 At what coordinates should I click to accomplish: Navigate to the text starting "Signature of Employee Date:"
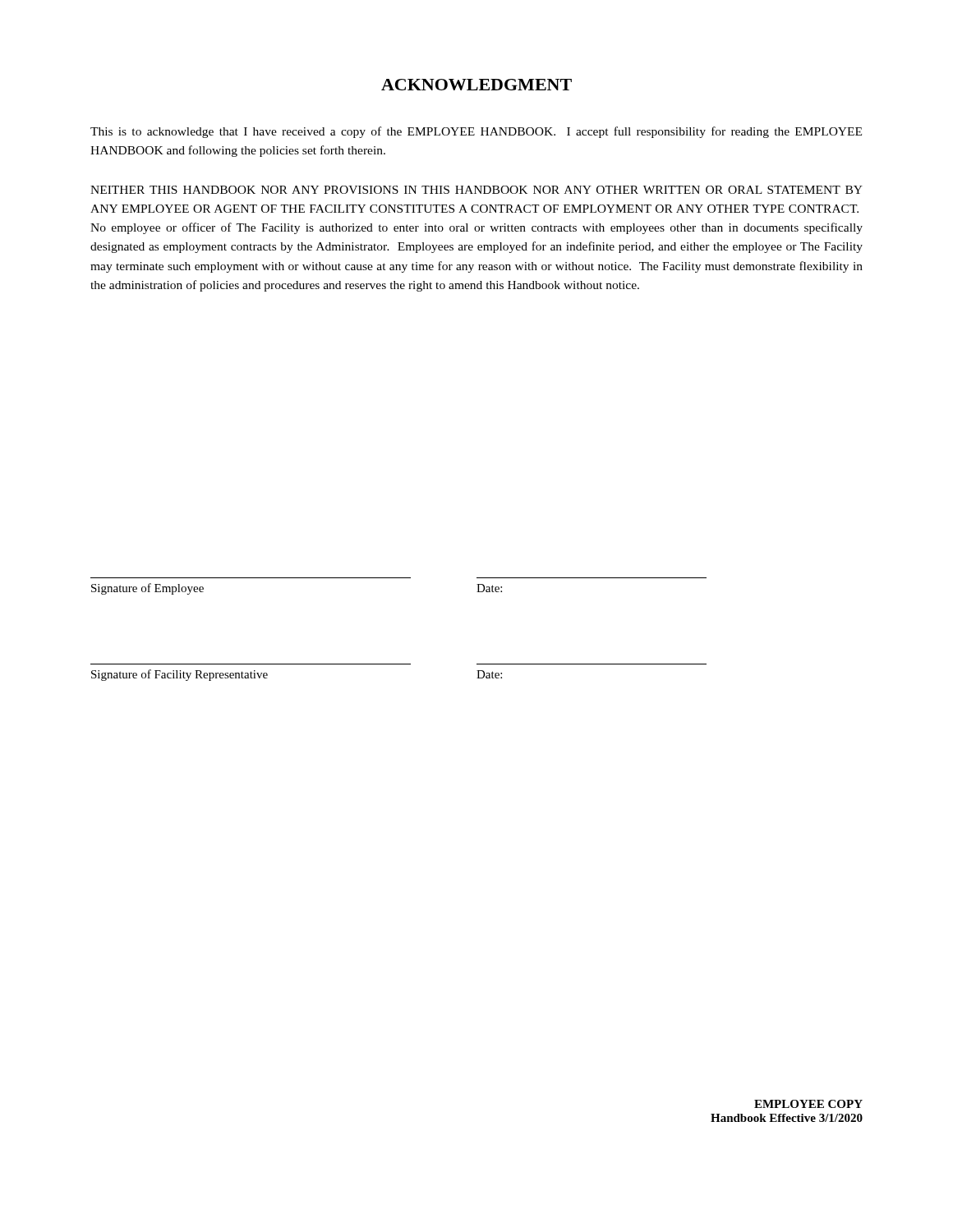pos(476,579)
